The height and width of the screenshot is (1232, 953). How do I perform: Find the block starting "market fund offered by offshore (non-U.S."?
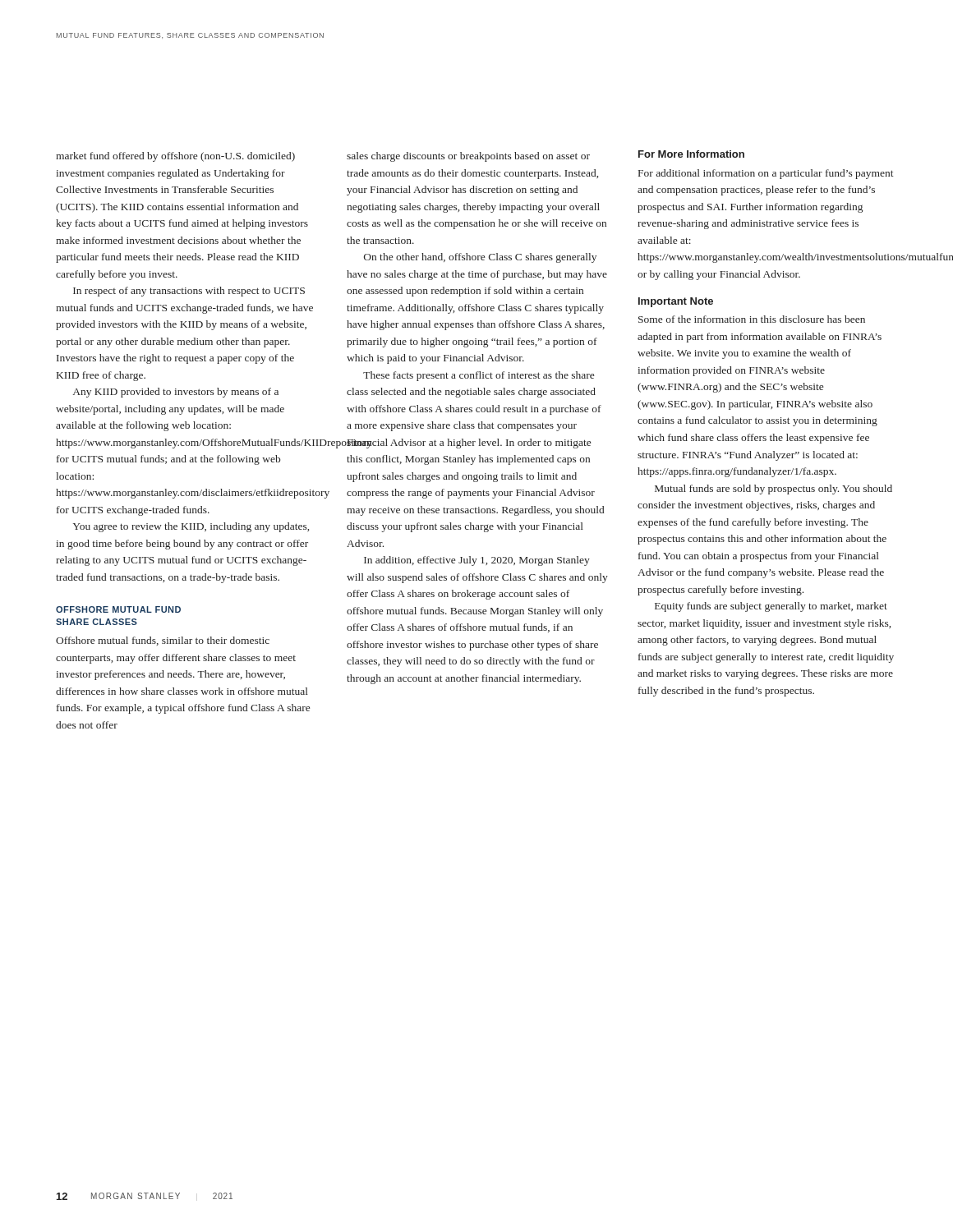(x=187, y=367)
